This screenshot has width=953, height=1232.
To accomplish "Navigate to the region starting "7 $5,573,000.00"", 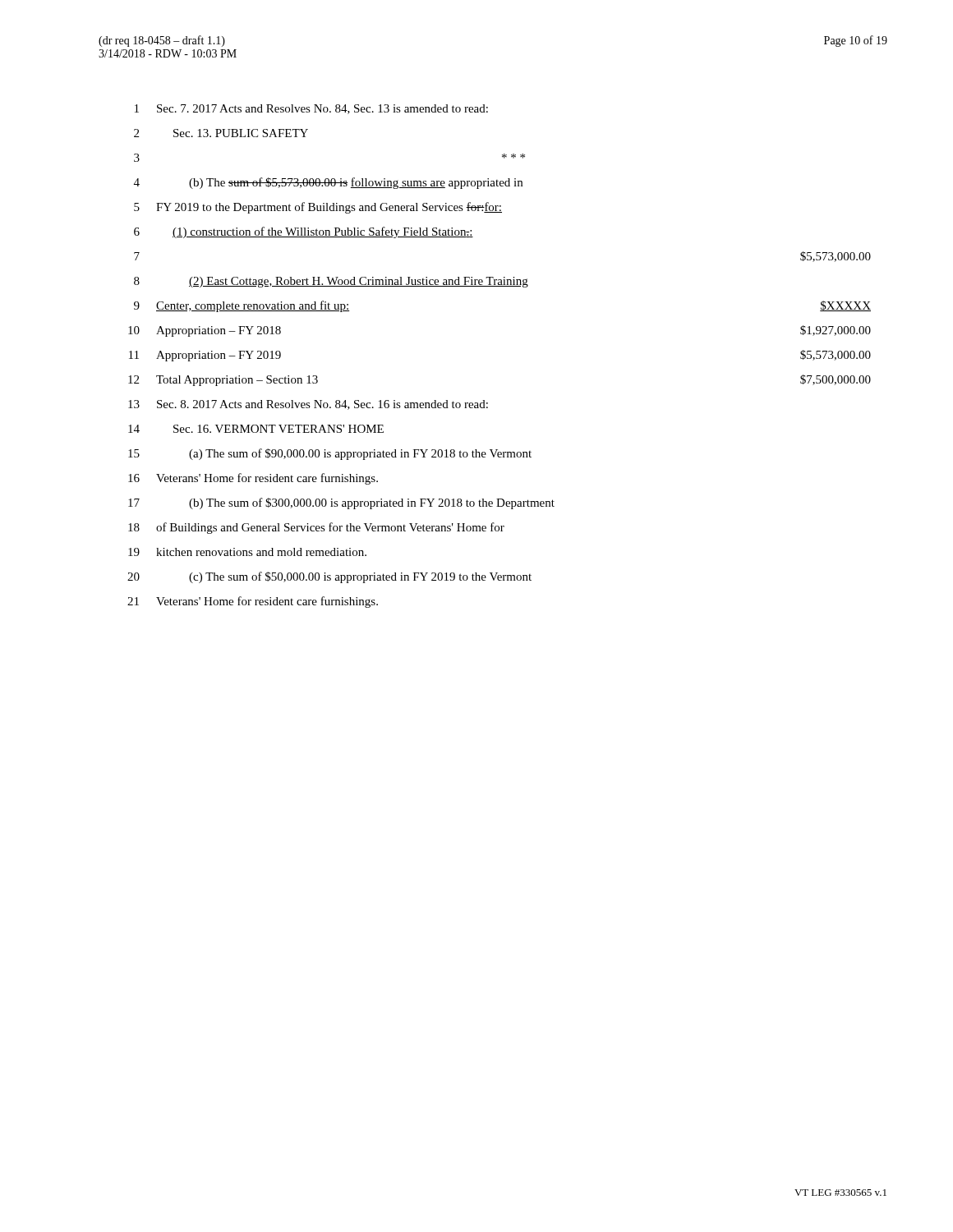I will tap(137, 257).
